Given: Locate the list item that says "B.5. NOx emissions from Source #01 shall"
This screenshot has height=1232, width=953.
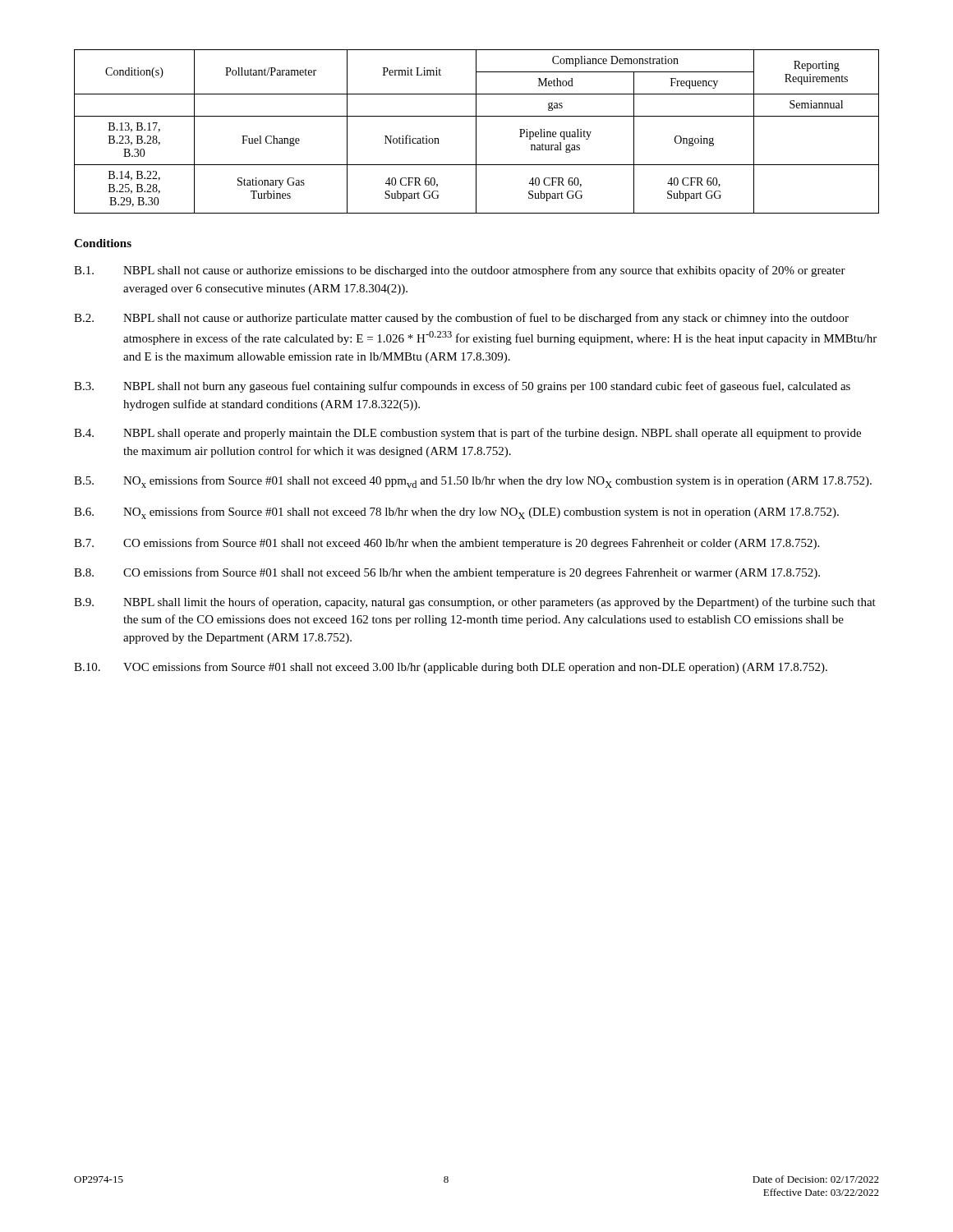Looking at the screenshot, I should [x=476, y=482].
